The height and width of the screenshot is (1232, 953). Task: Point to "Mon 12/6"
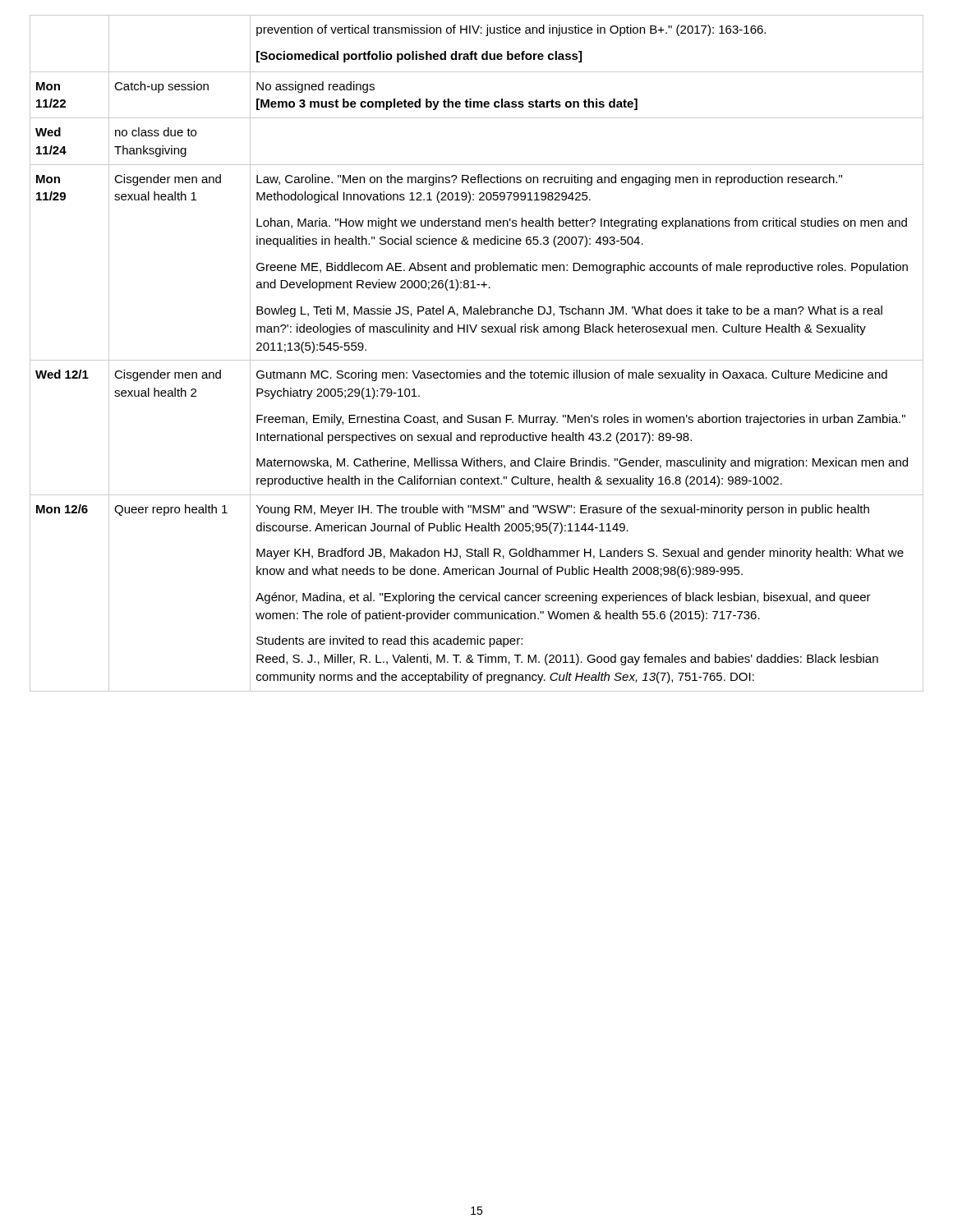[62, 509]
